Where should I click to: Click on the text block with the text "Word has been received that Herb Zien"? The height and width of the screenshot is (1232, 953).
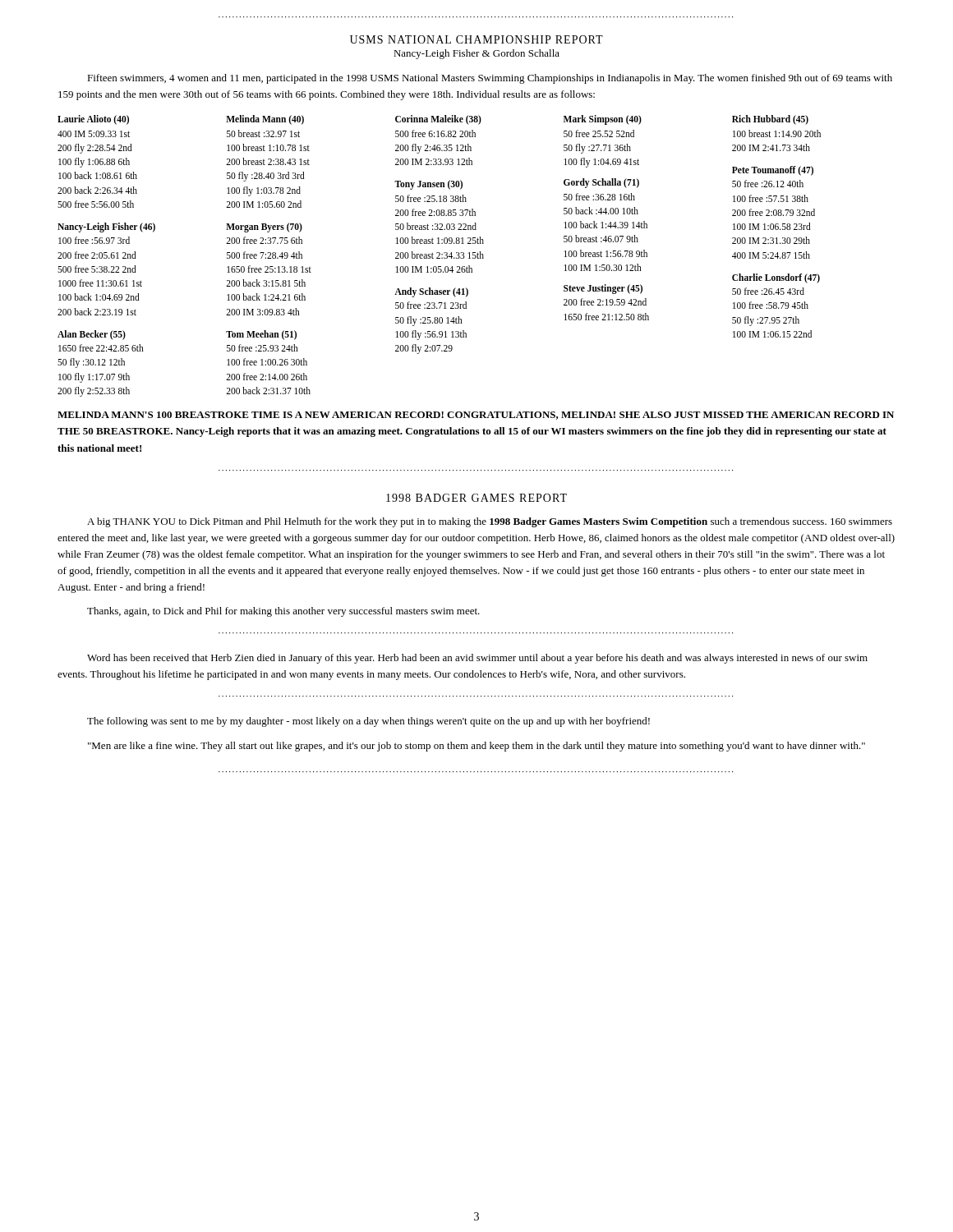click(463, 666)
